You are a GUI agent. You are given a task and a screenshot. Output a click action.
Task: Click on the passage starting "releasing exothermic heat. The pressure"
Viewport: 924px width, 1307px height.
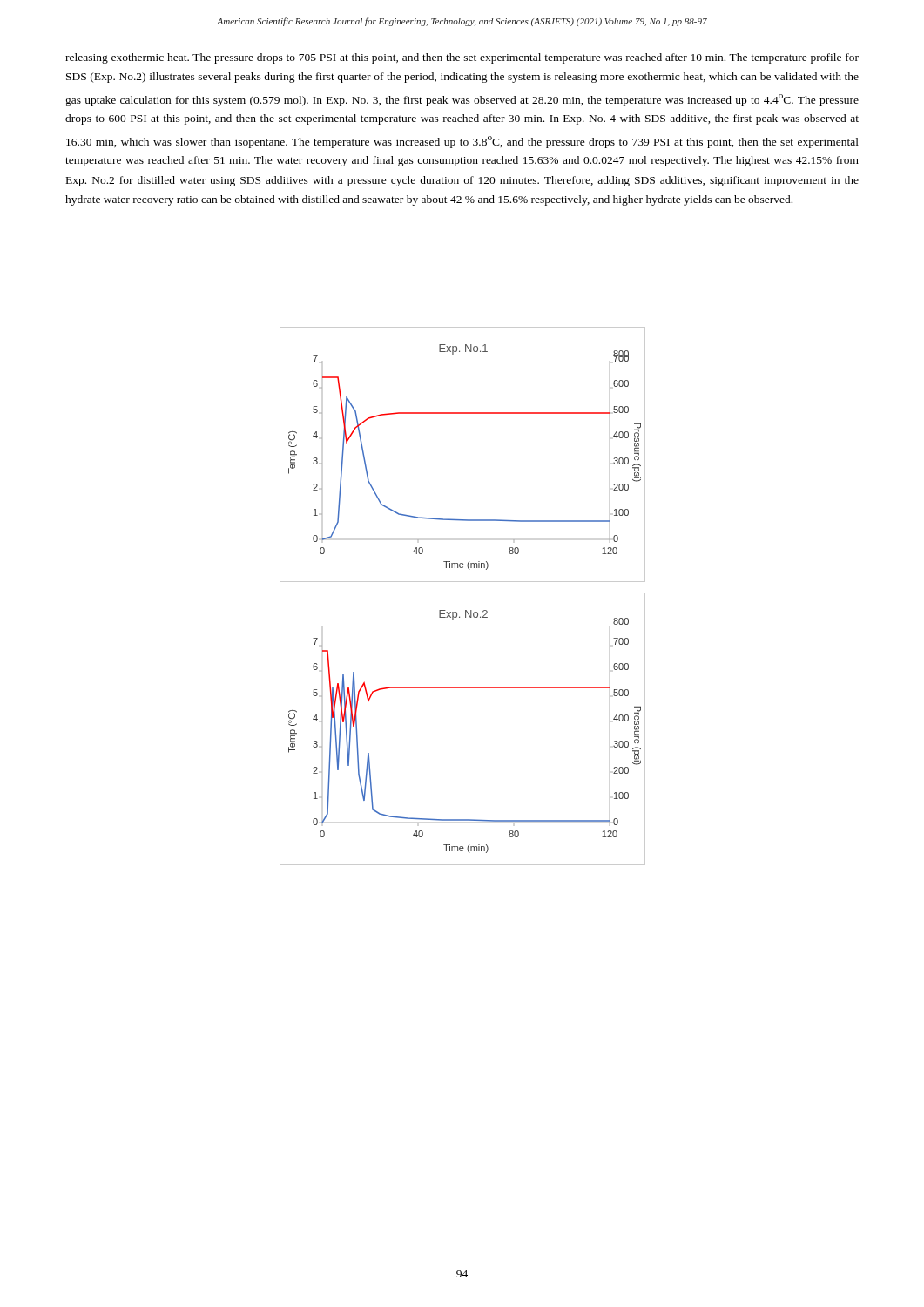(x=462, y=128)
